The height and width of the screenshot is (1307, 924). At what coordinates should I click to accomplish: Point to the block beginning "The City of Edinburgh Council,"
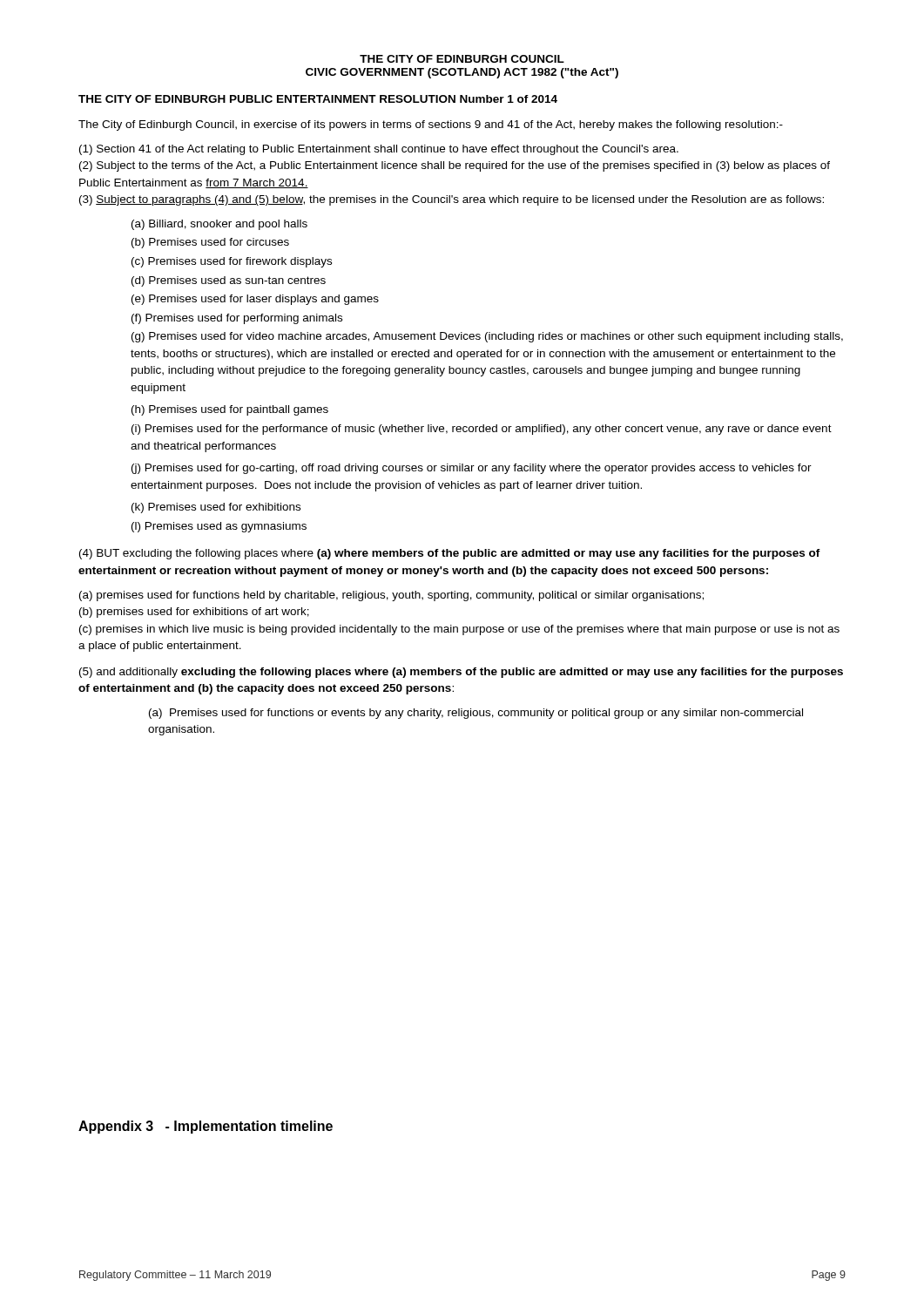point(431,124)
